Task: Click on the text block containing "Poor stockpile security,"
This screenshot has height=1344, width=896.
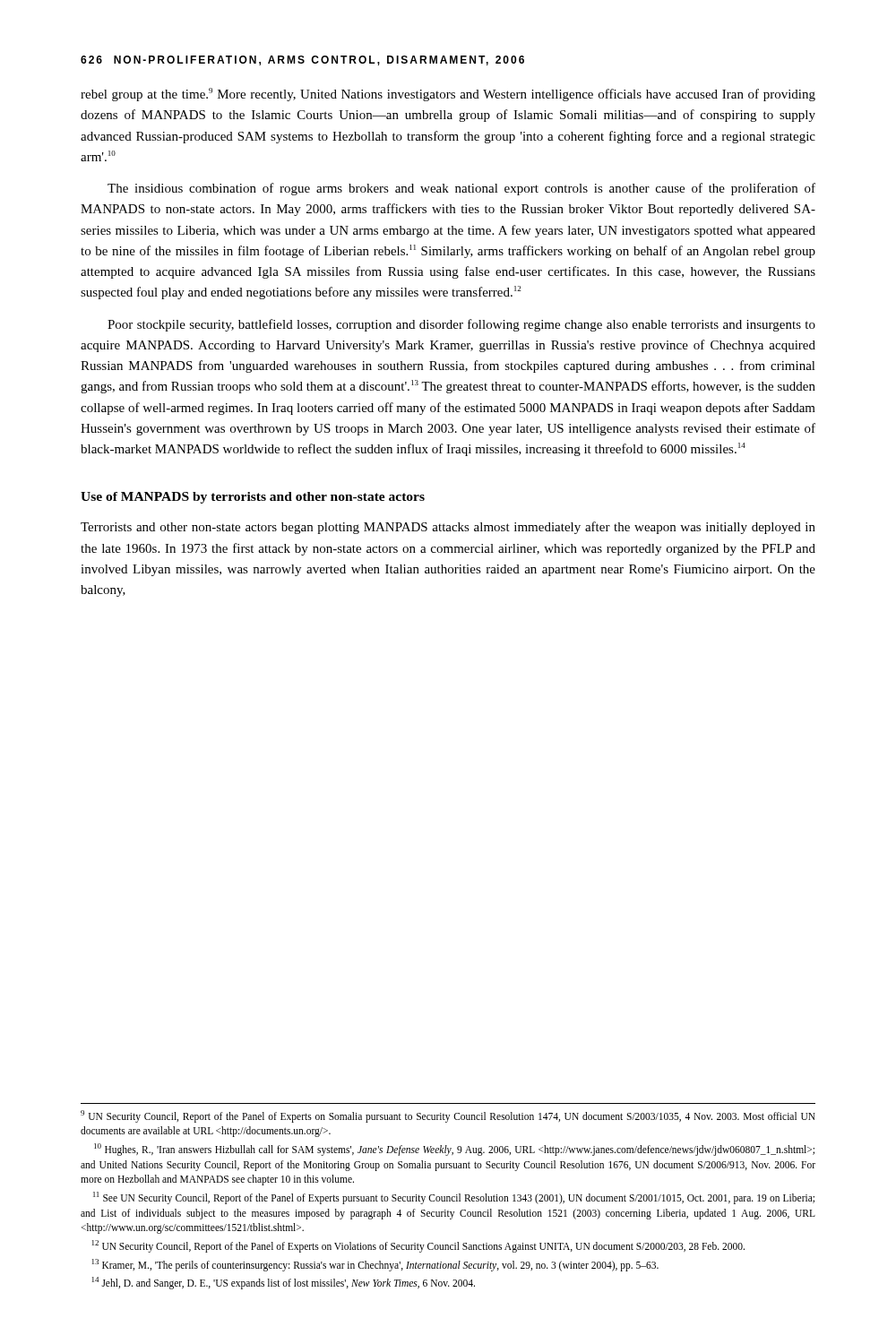Action: 448,387
